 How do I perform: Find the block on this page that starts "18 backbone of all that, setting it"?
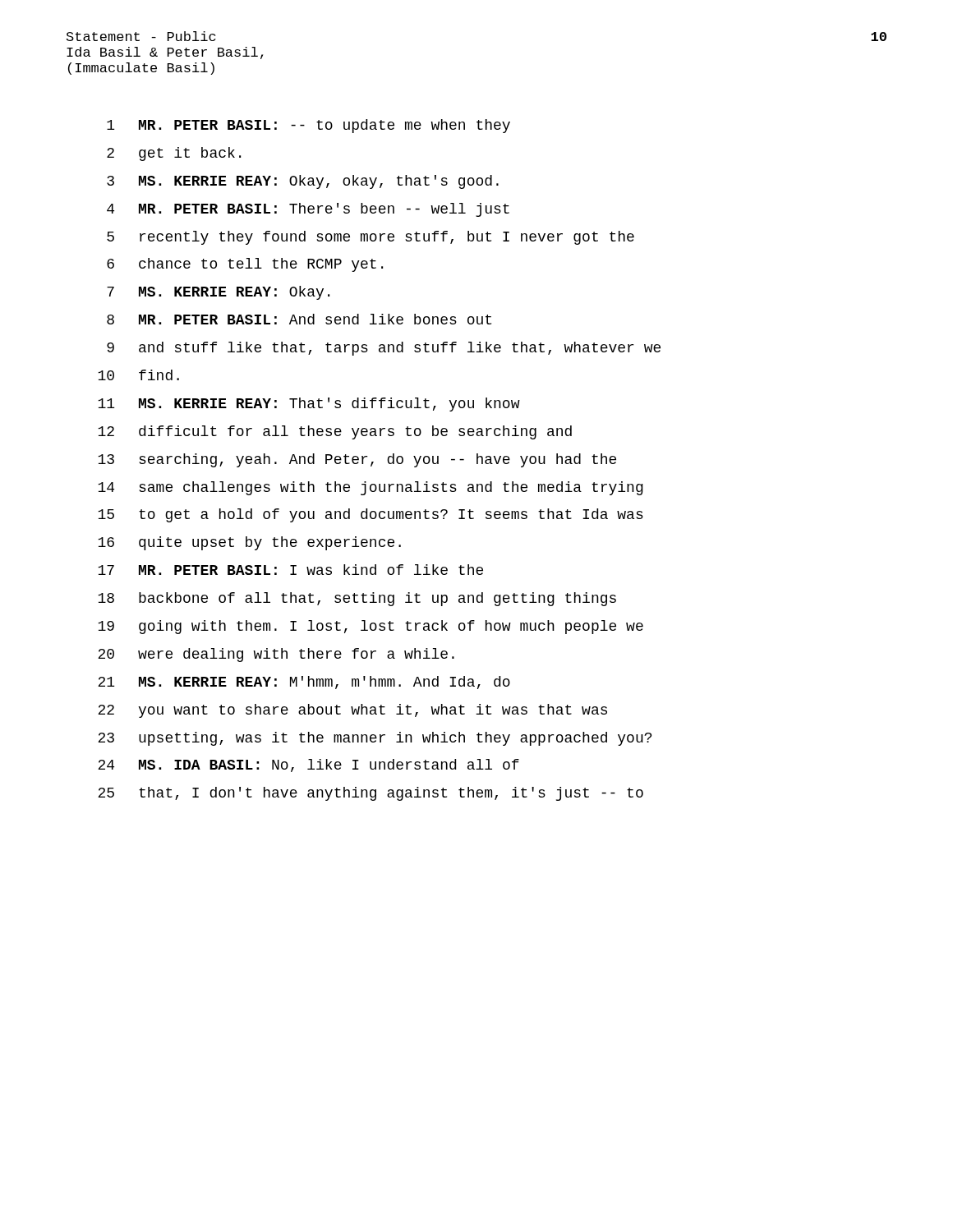click(476, 600)
